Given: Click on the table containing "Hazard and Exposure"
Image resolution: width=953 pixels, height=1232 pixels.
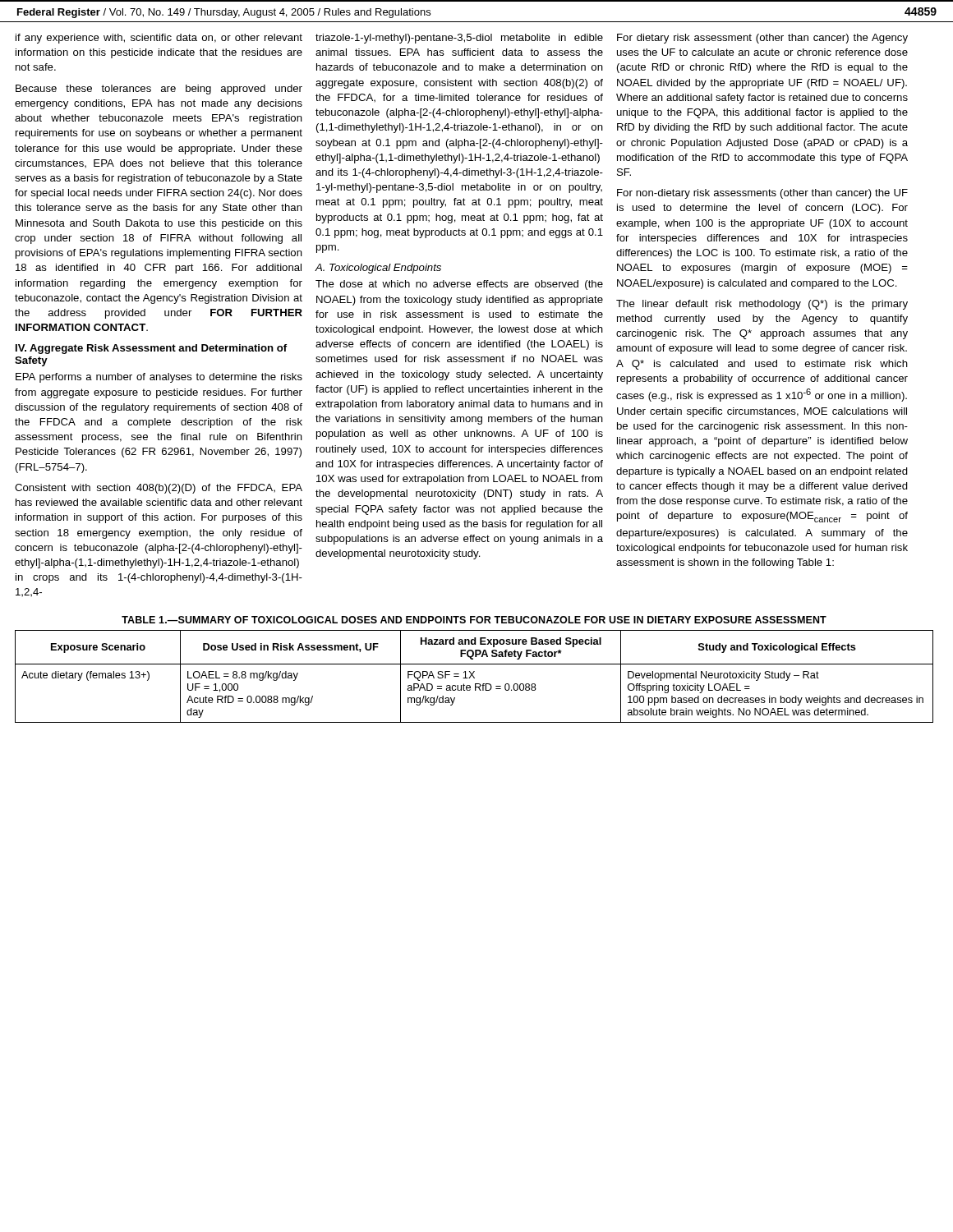Looking at the screenshot, I should [474, 676].
